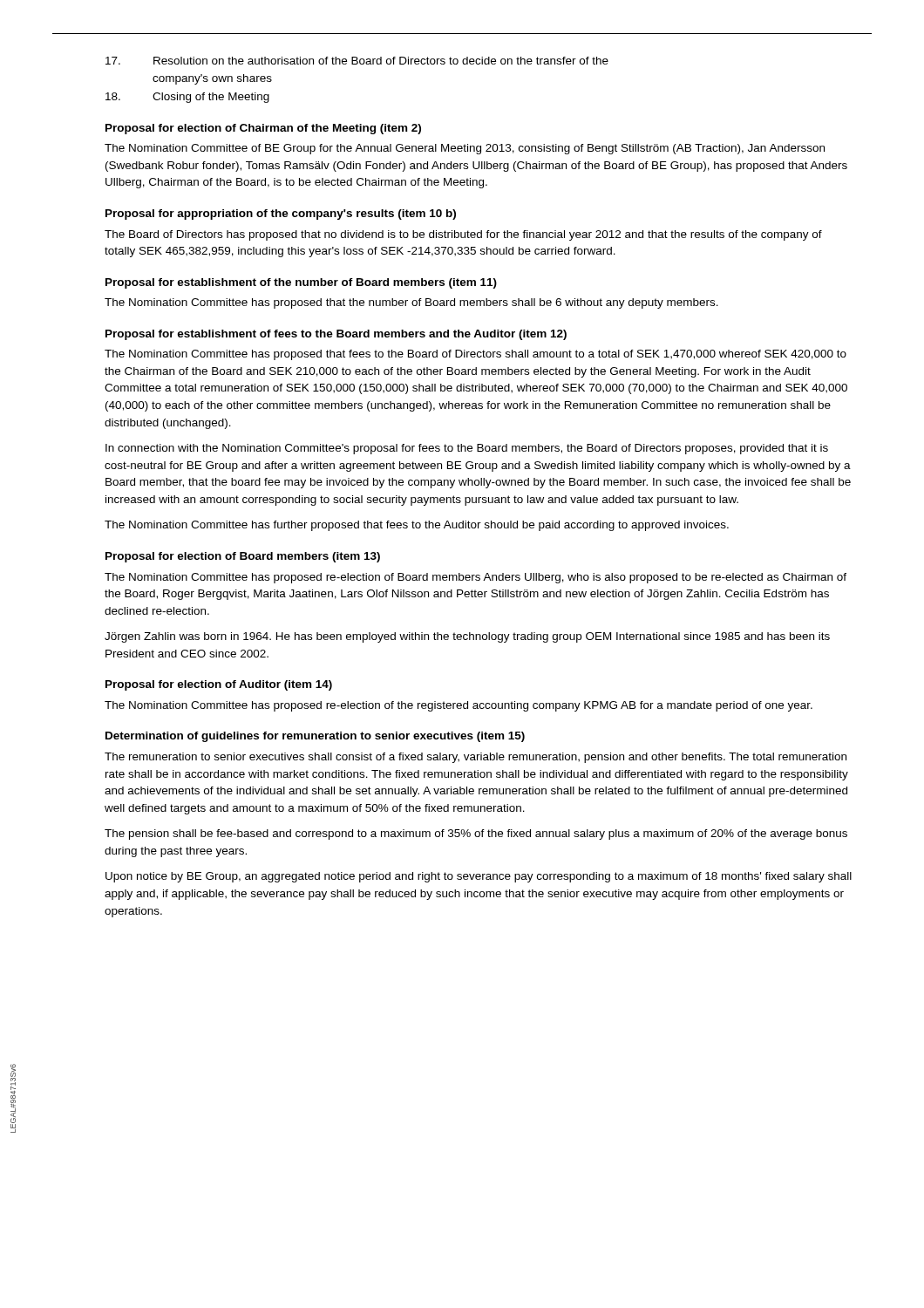Point to the section header beginning "Proposal for election of Board"

243,556
